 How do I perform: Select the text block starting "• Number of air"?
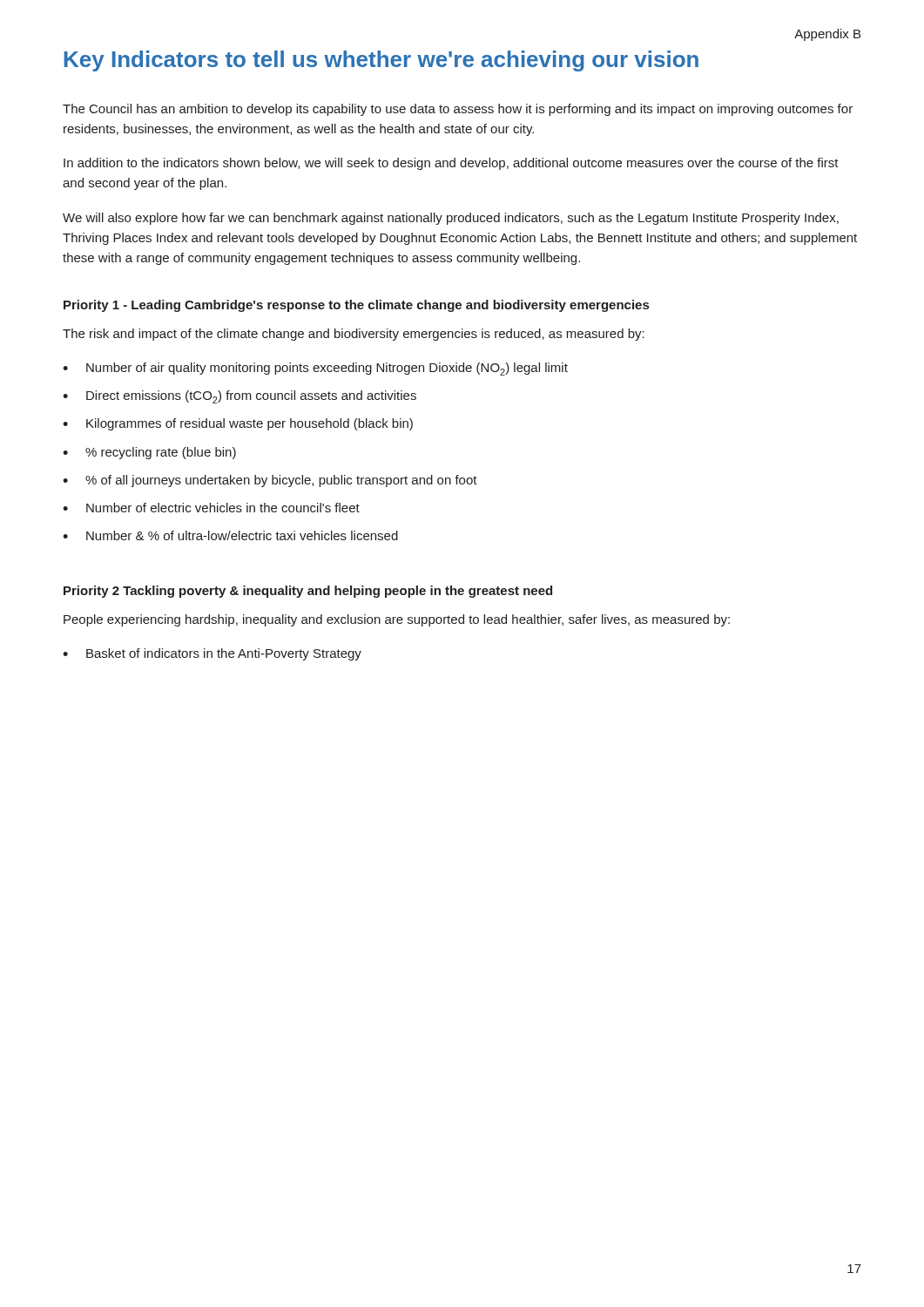click(462, 369)
